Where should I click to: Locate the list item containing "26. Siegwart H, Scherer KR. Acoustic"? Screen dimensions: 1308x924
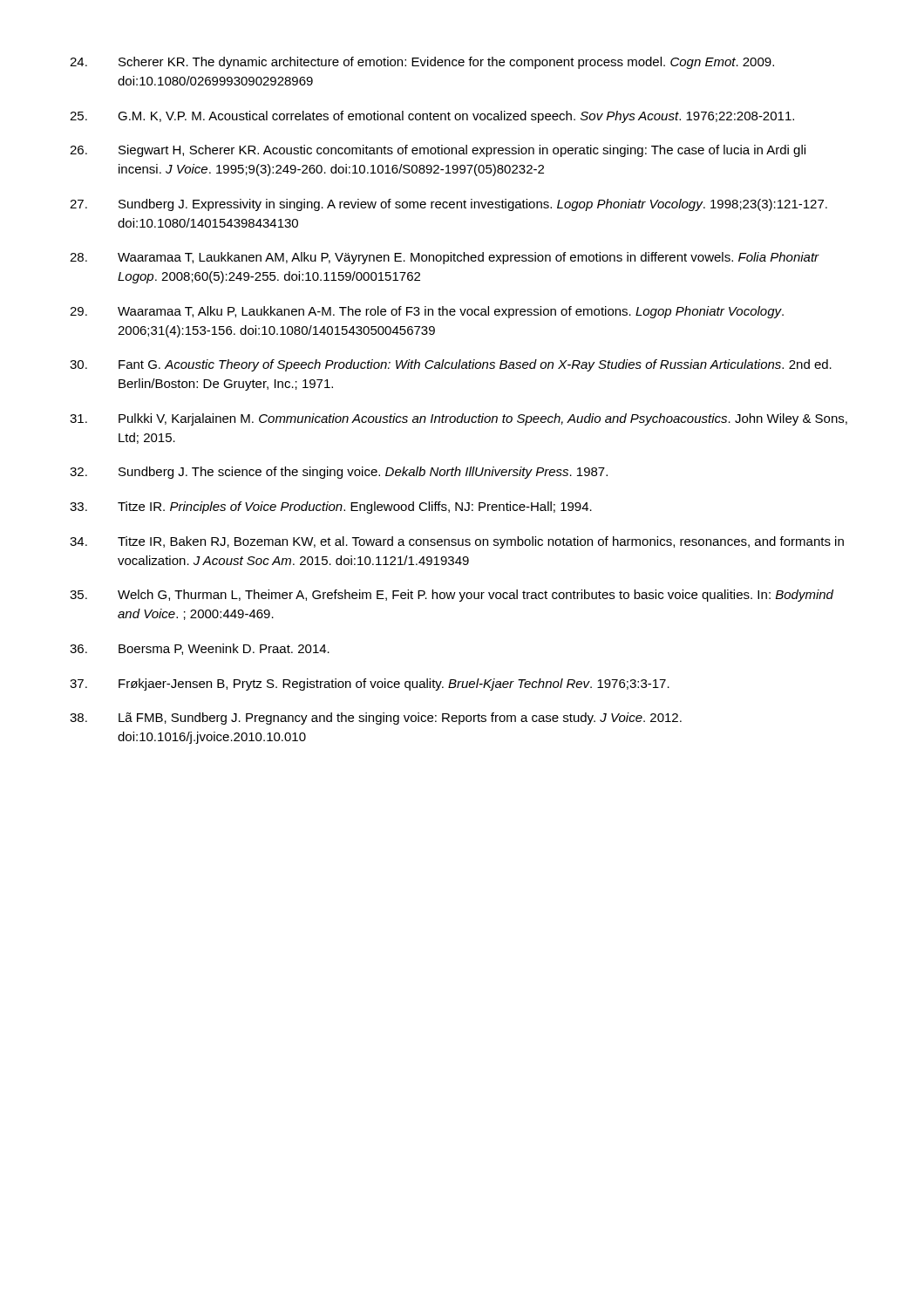[462, 160]
